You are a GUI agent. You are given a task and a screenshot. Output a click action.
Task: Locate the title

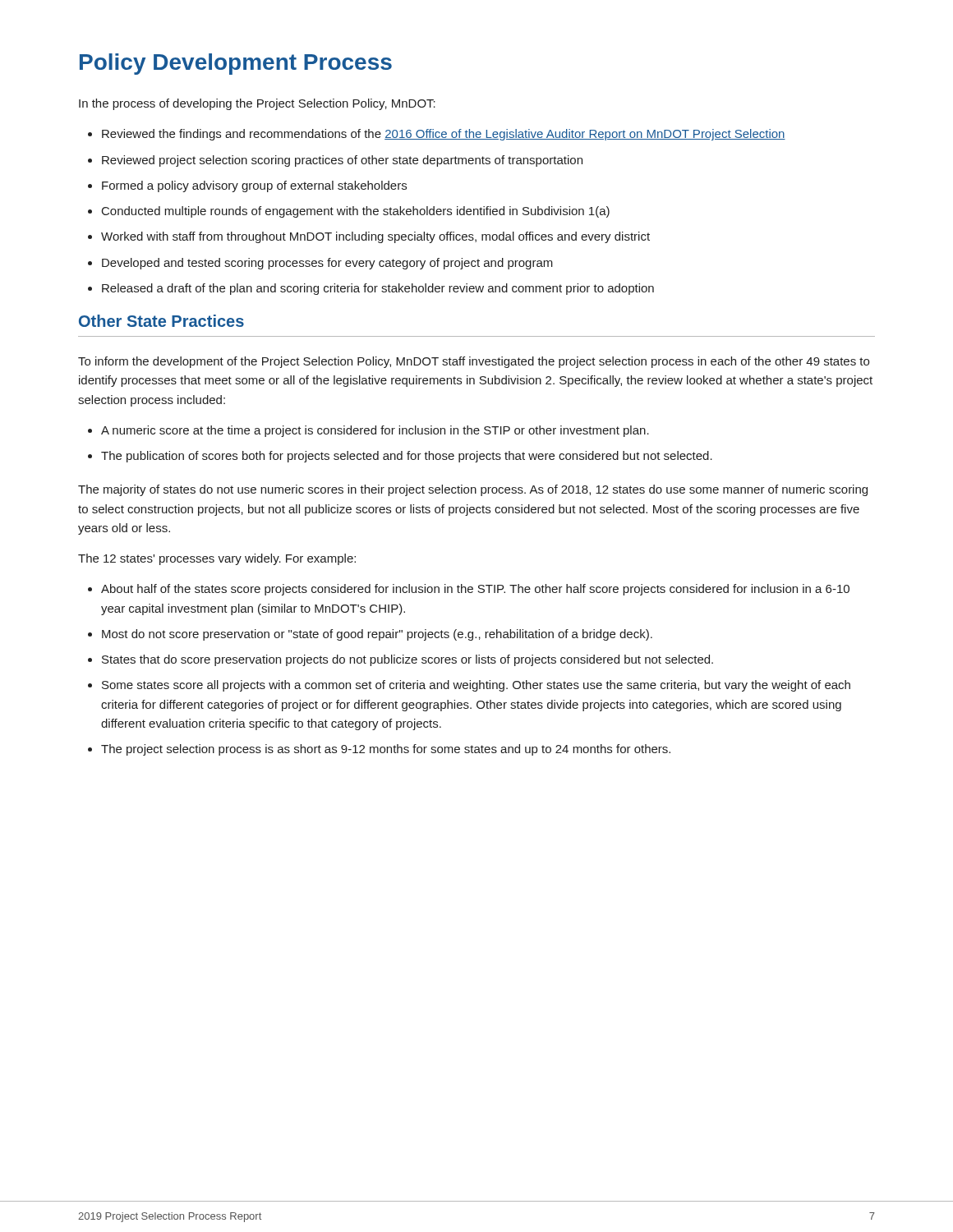point(476,62)
